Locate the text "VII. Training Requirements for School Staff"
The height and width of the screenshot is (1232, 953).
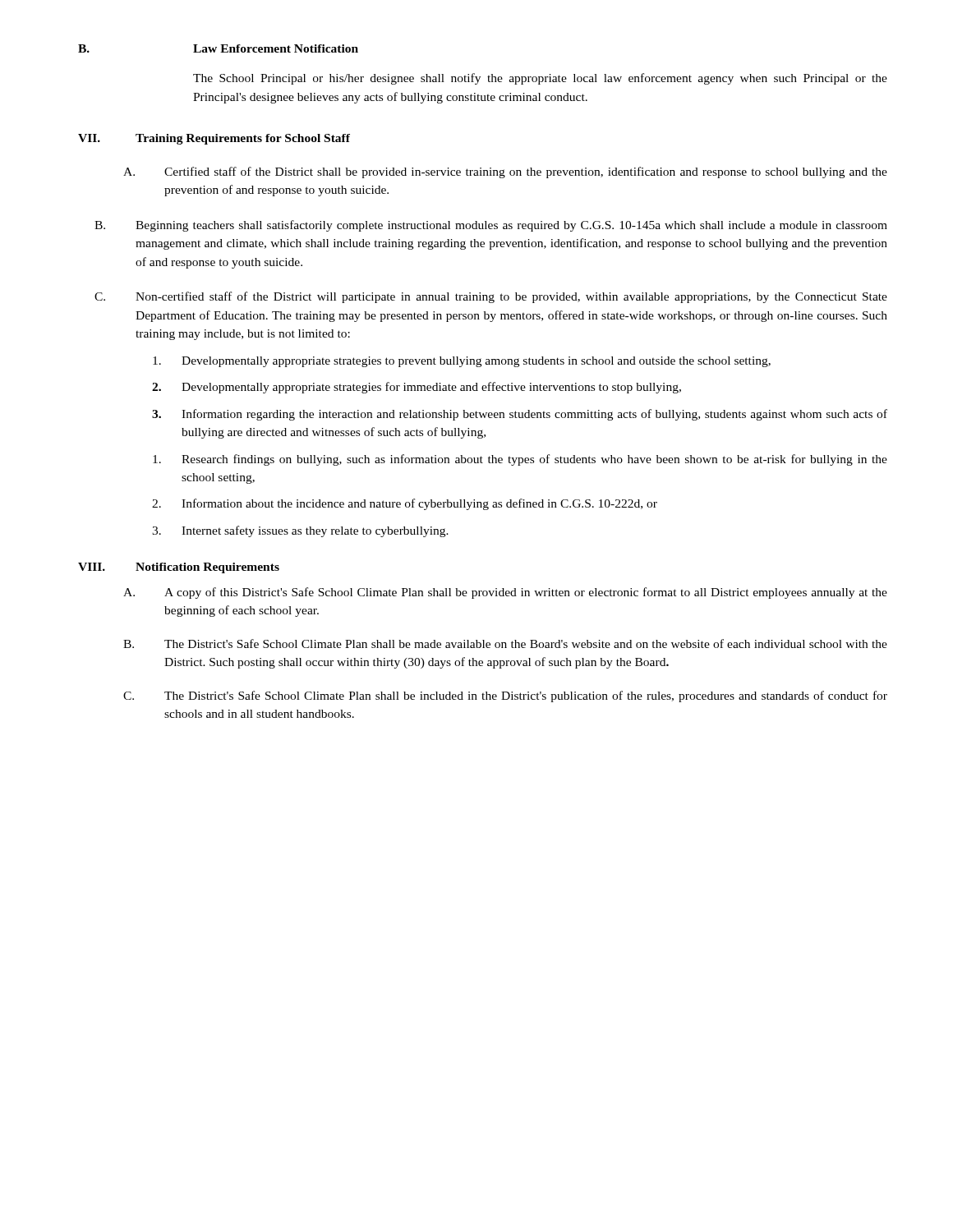click(214, 139)
